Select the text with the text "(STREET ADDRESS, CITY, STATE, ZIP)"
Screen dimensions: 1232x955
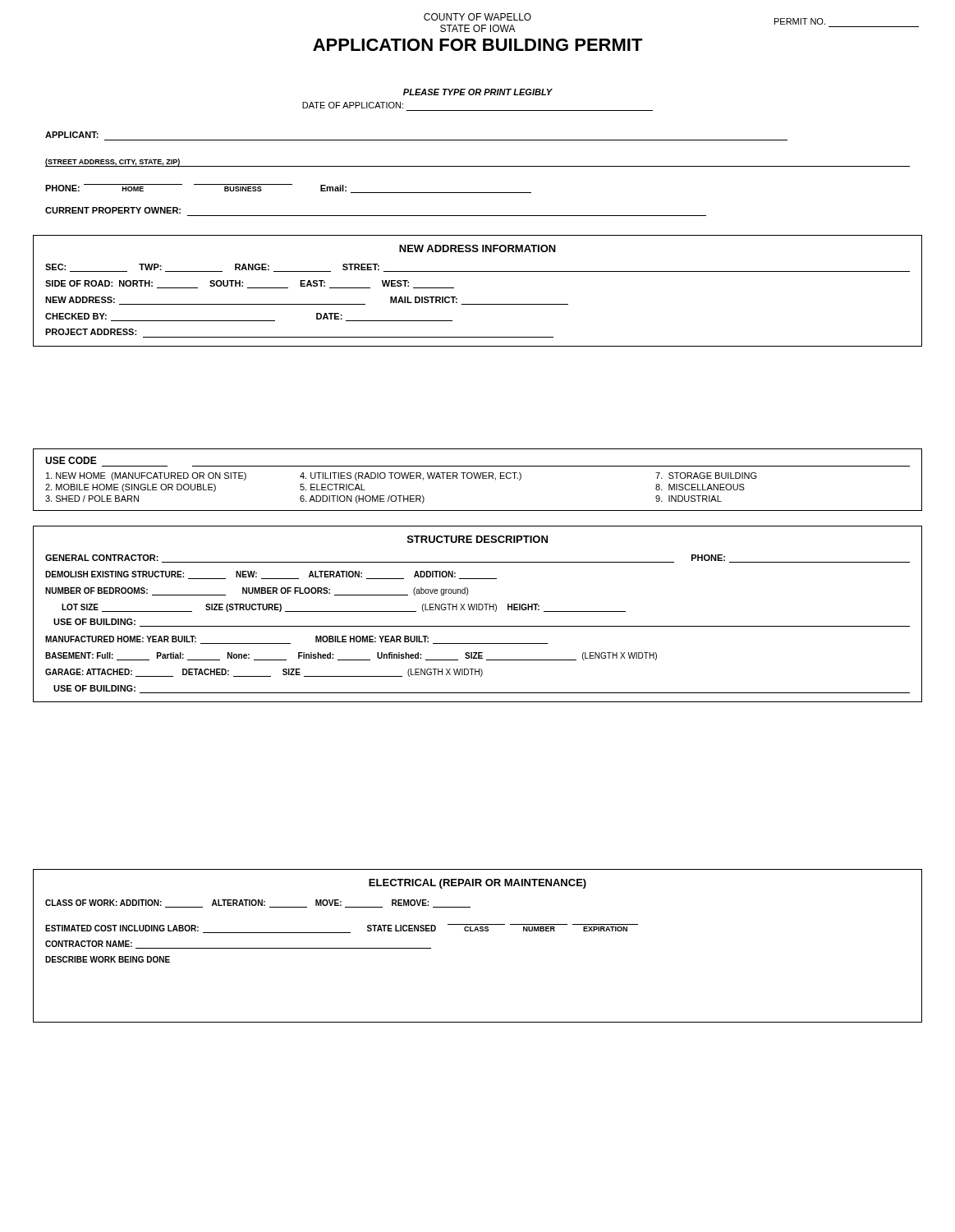[460, 162]
